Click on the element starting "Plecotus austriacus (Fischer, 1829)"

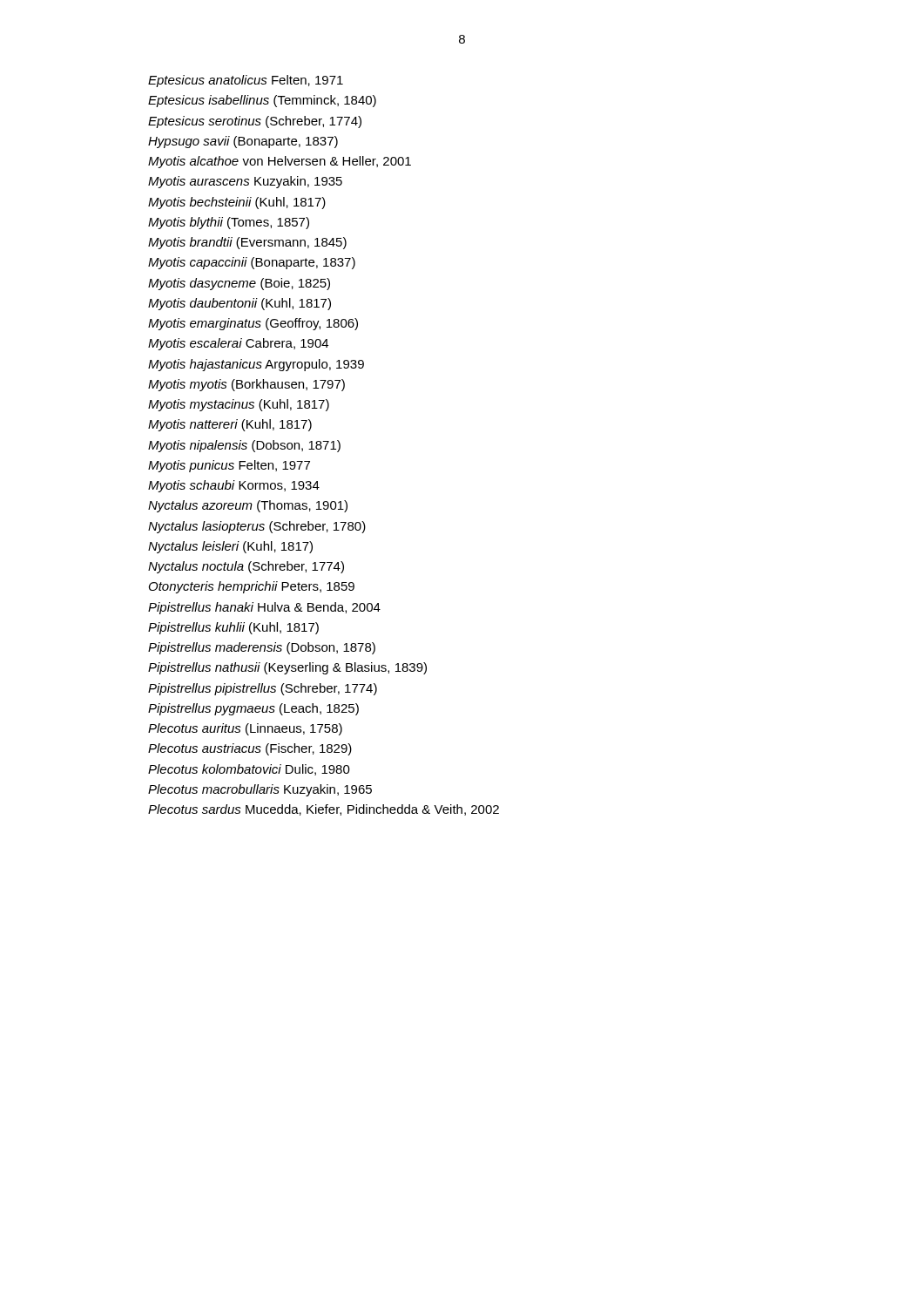click(250, 748)
